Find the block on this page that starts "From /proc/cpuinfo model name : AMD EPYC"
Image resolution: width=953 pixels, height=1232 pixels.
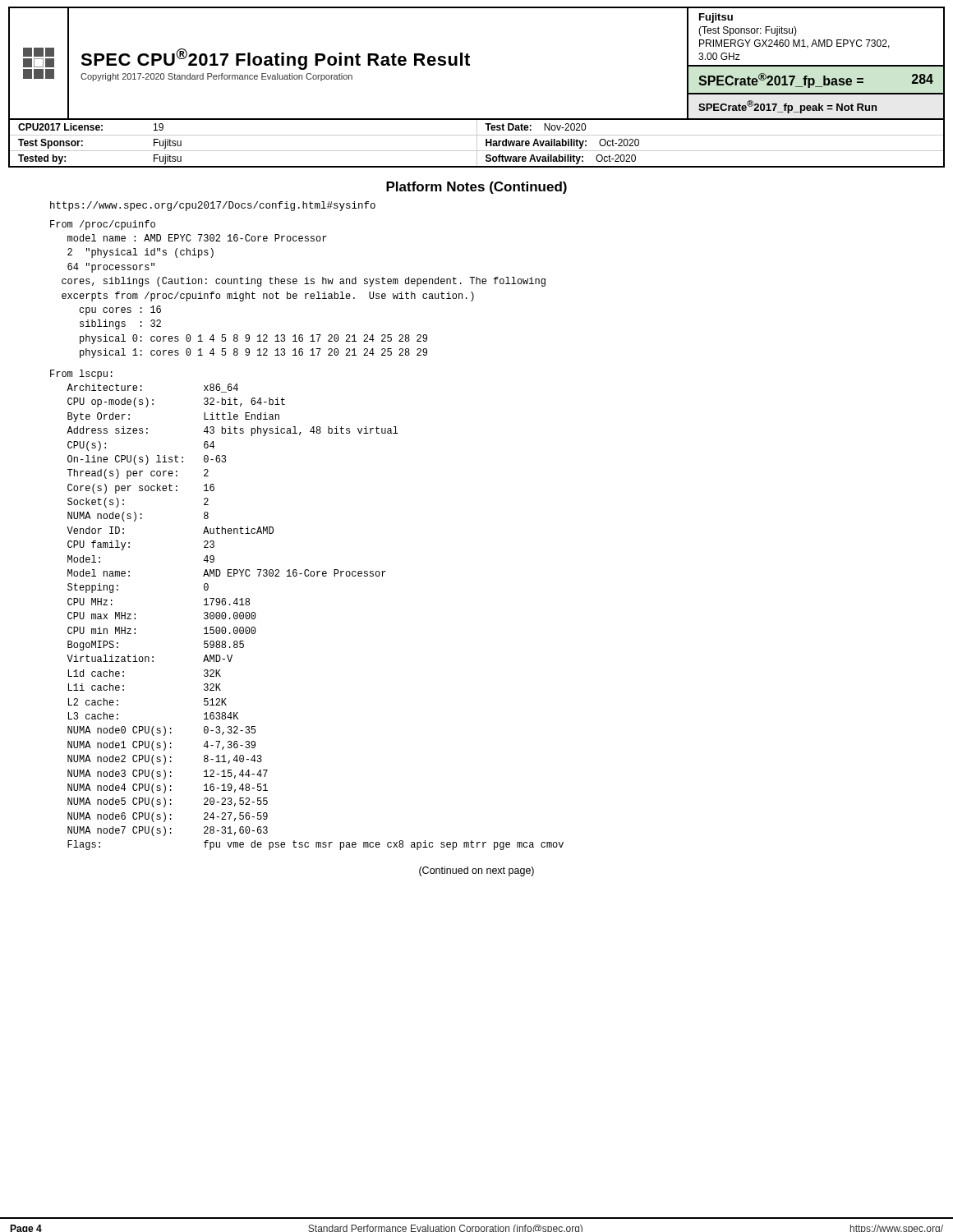[x=298, y=289]
